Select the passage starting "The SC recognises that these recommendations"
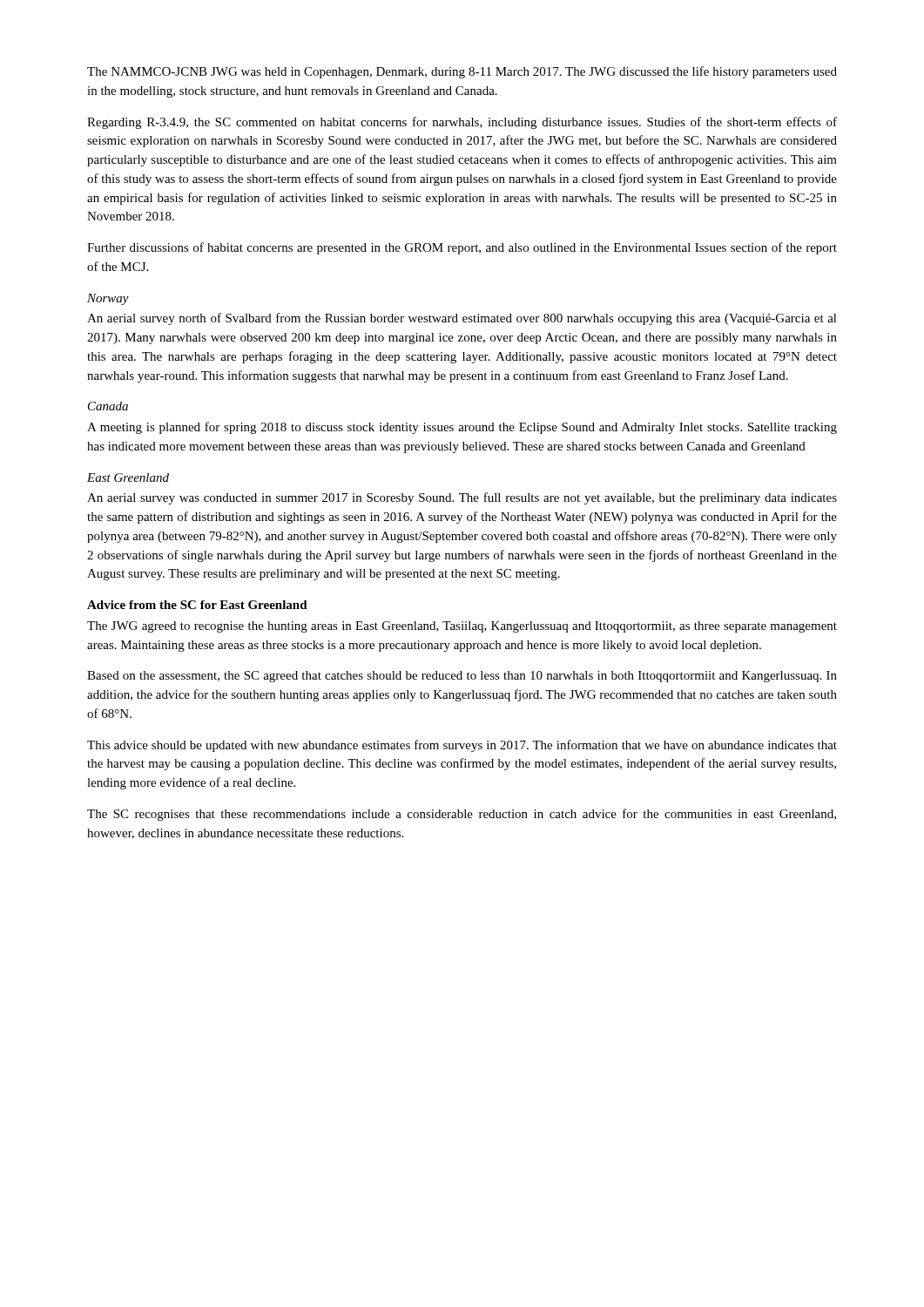The width and height of the screenshot is (924, 1307). point(462,824)
